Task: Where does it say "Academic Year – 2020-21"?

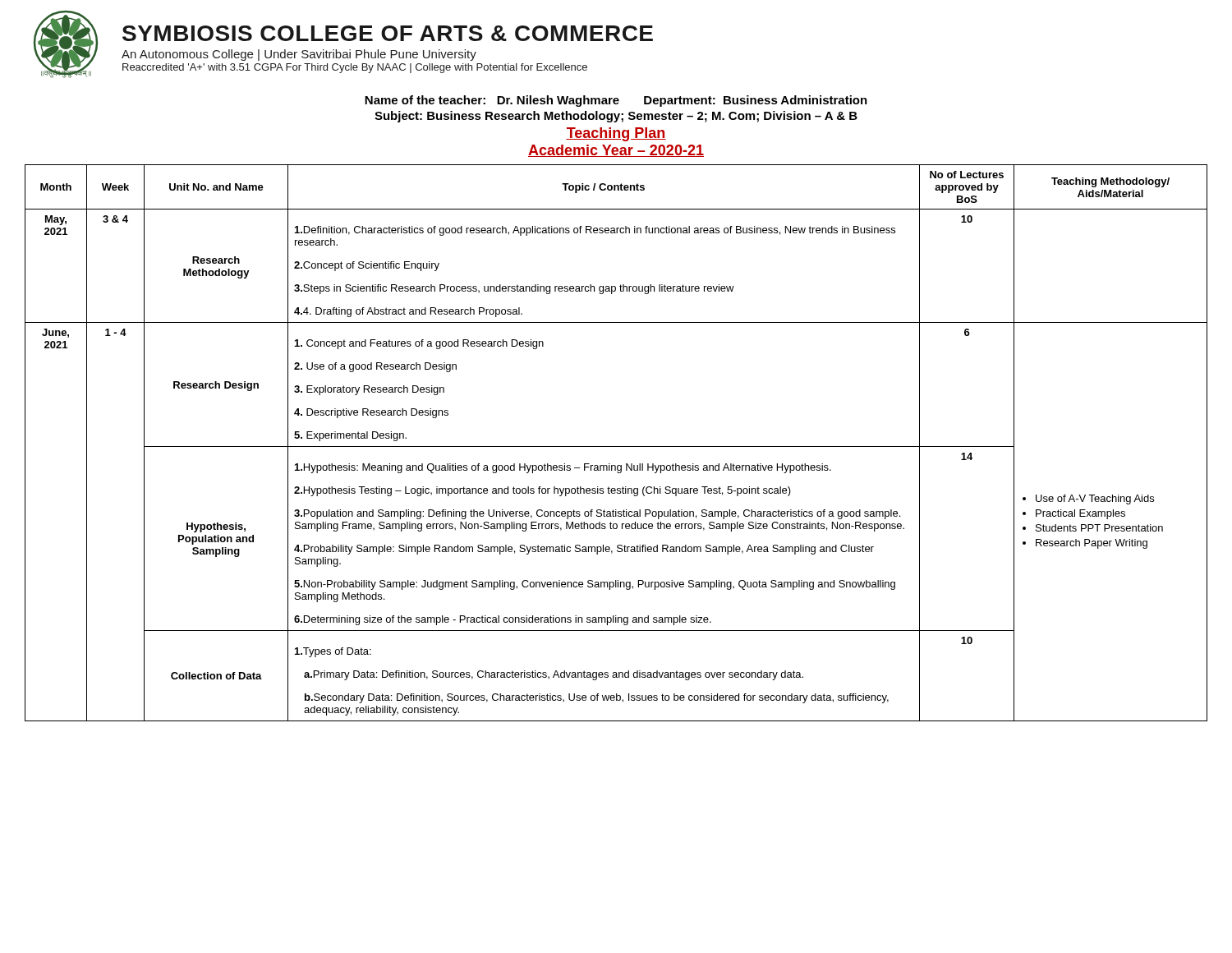Action: tap(616, 150)
